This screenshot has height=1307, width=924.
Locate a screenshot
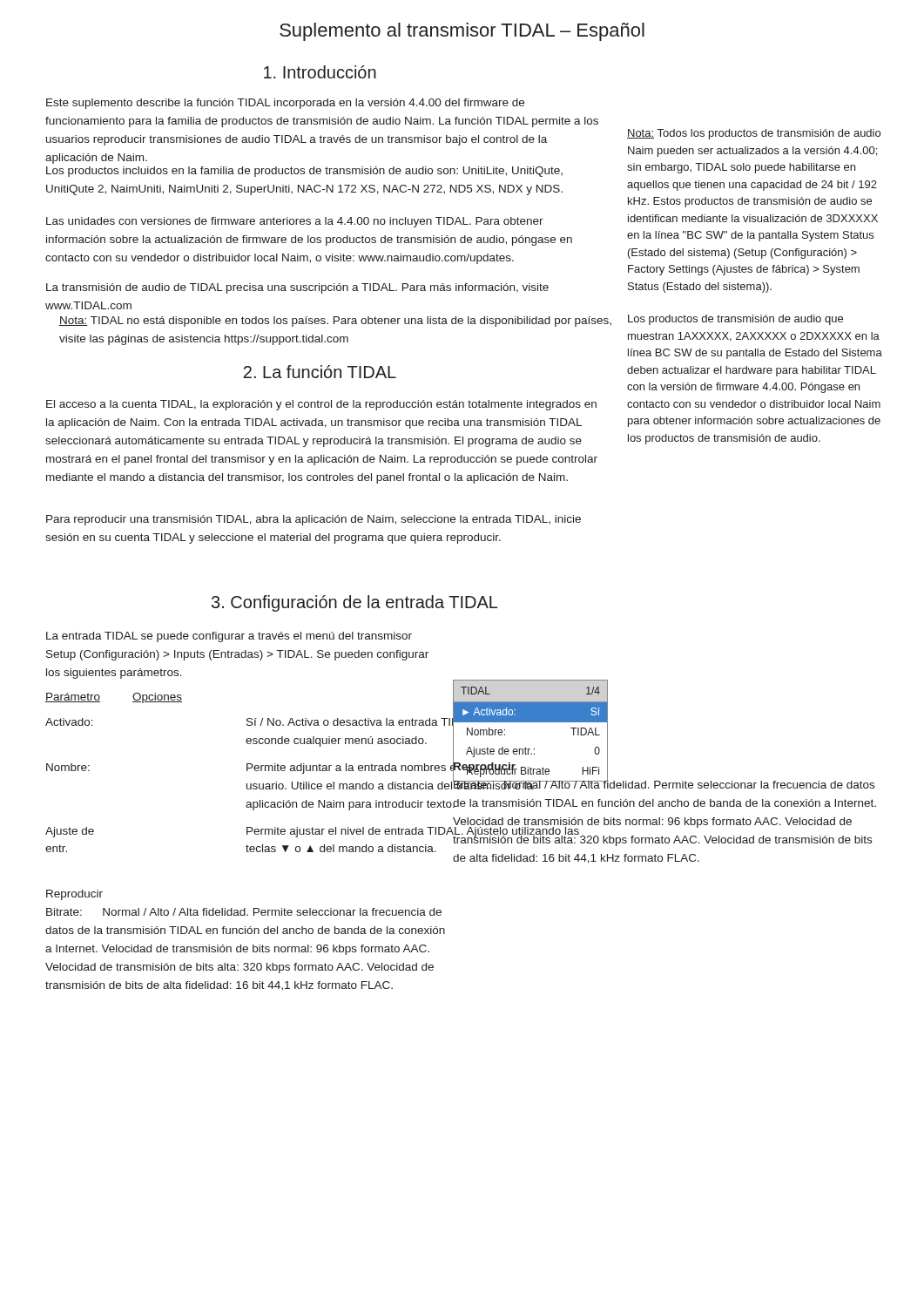pos(530,731)
